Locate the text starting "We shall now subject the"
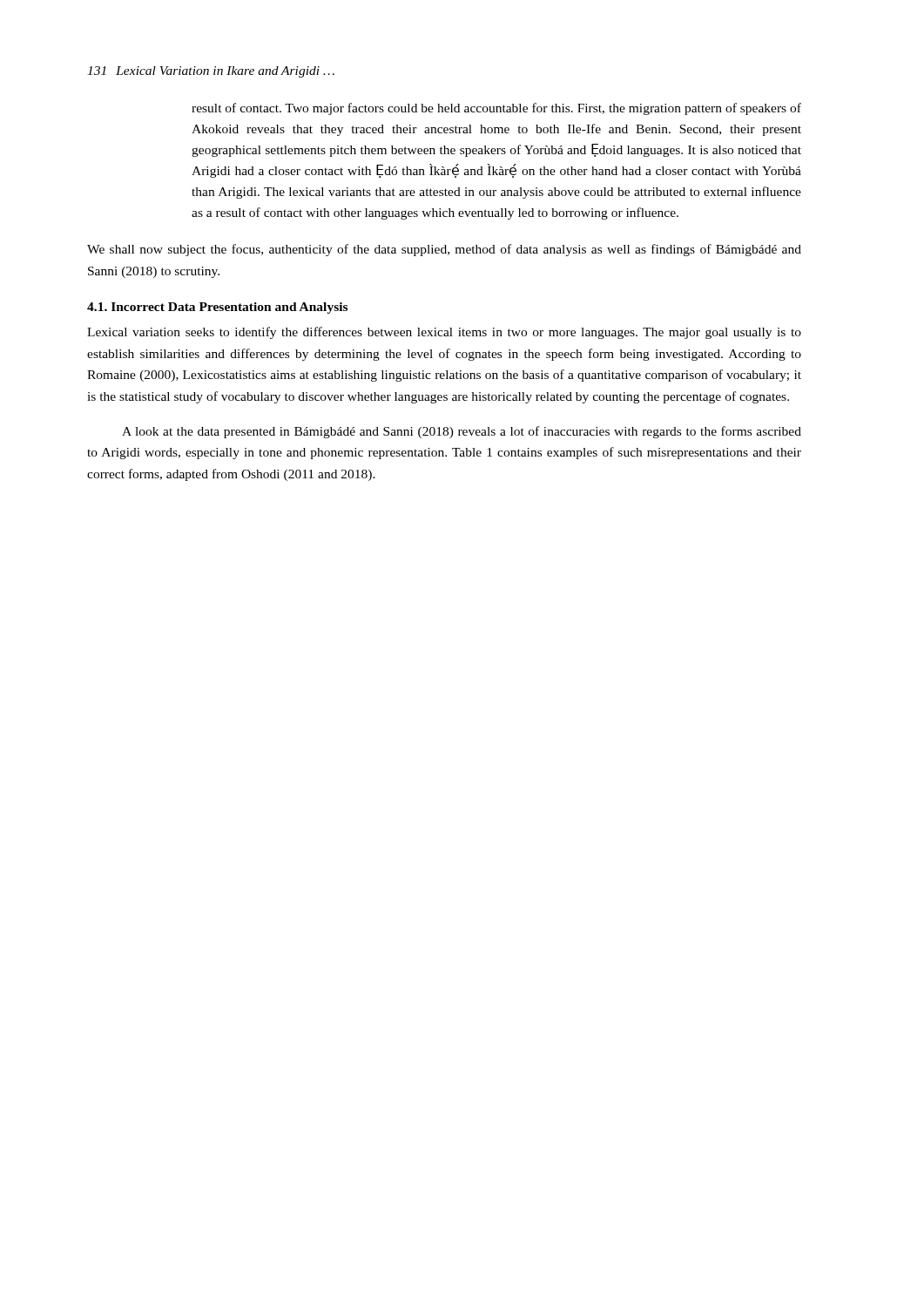 (x=444, y=260)
